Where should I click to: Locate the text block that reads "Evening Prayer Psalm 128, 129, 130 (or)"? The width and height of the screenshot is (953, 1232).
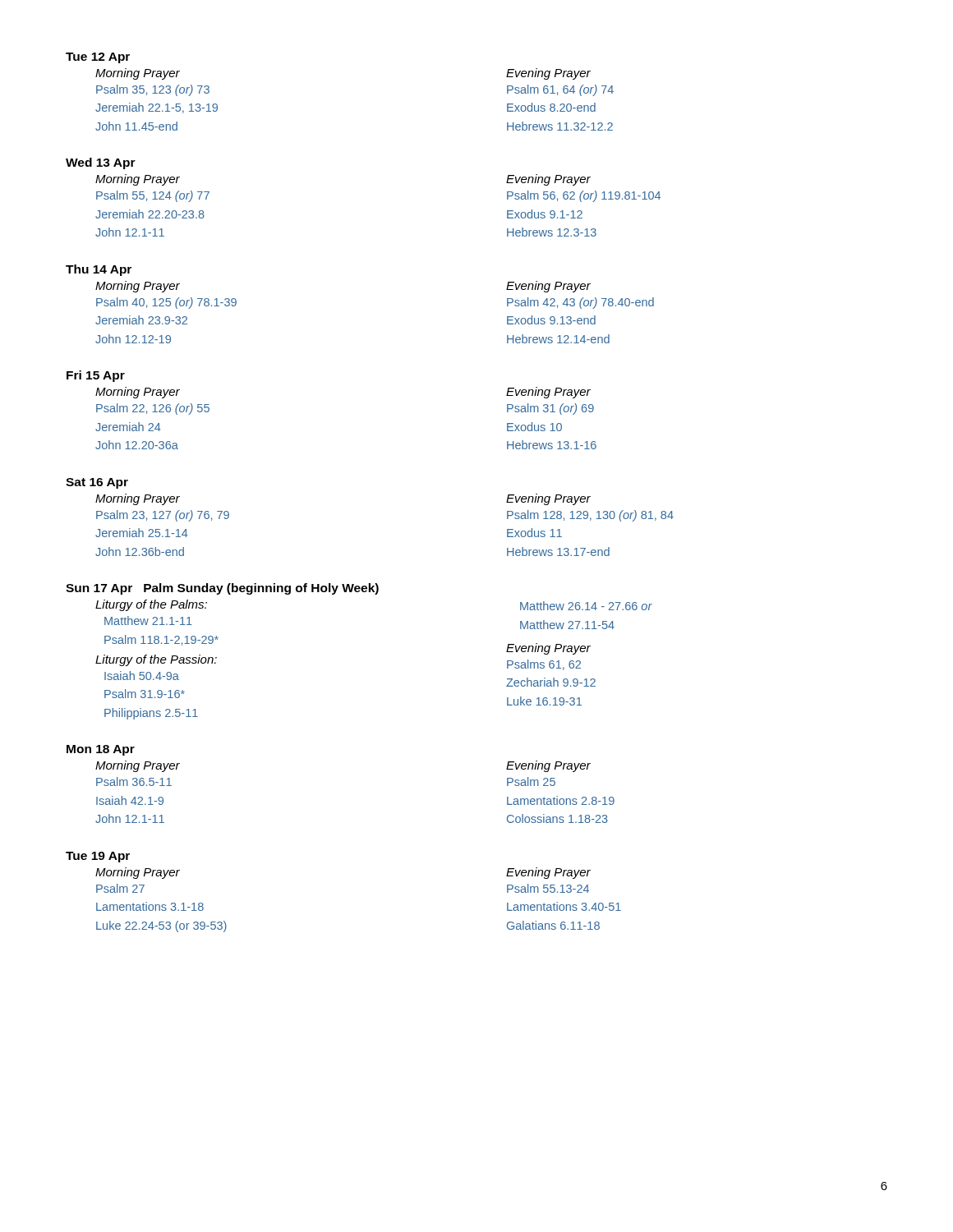pos(548,499)
